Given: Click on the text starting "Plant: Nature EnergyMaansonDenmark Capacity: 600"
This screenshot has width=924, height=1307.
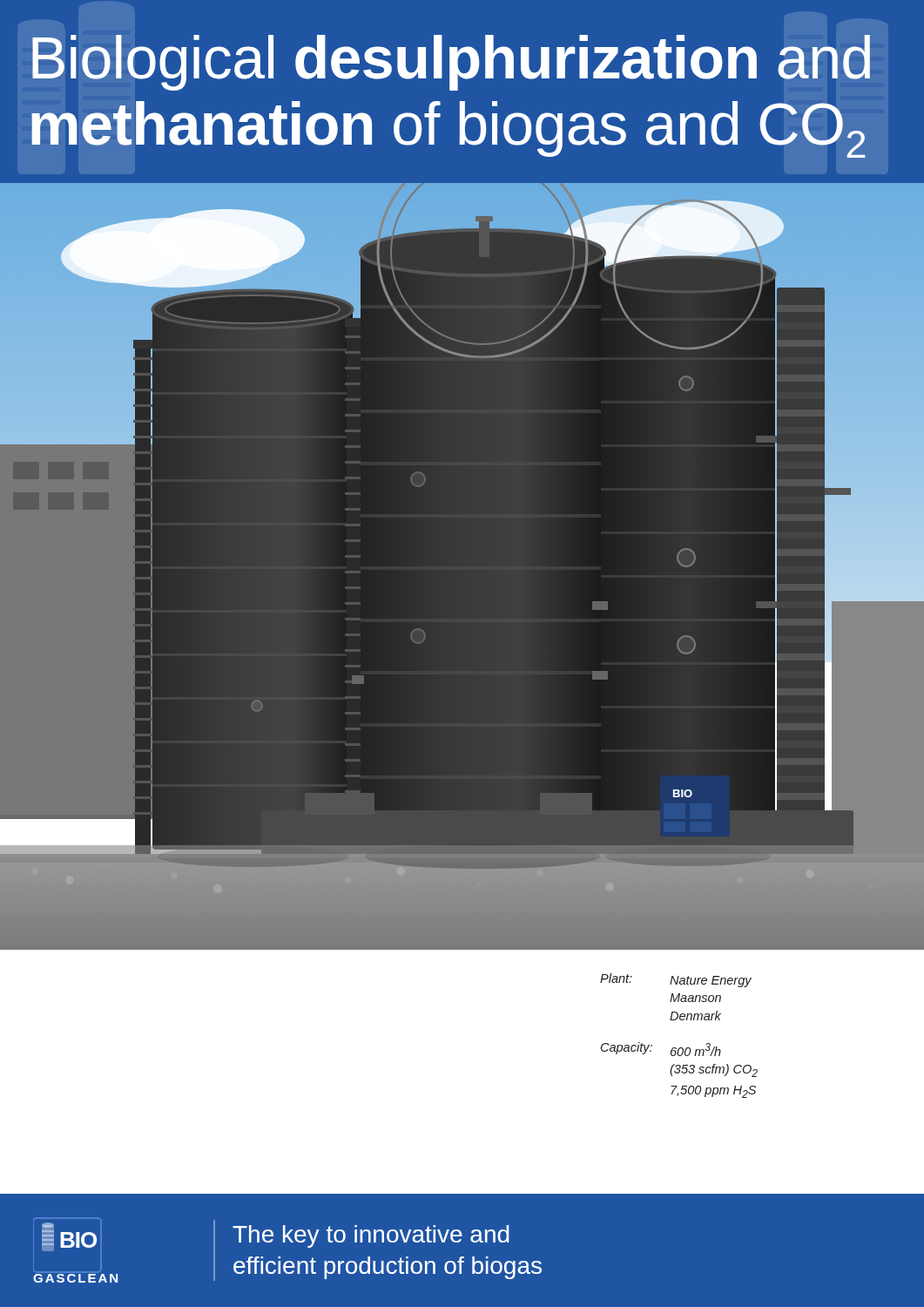Looking at the screenshot, I should pyautogui.click(x=676, y=980).
